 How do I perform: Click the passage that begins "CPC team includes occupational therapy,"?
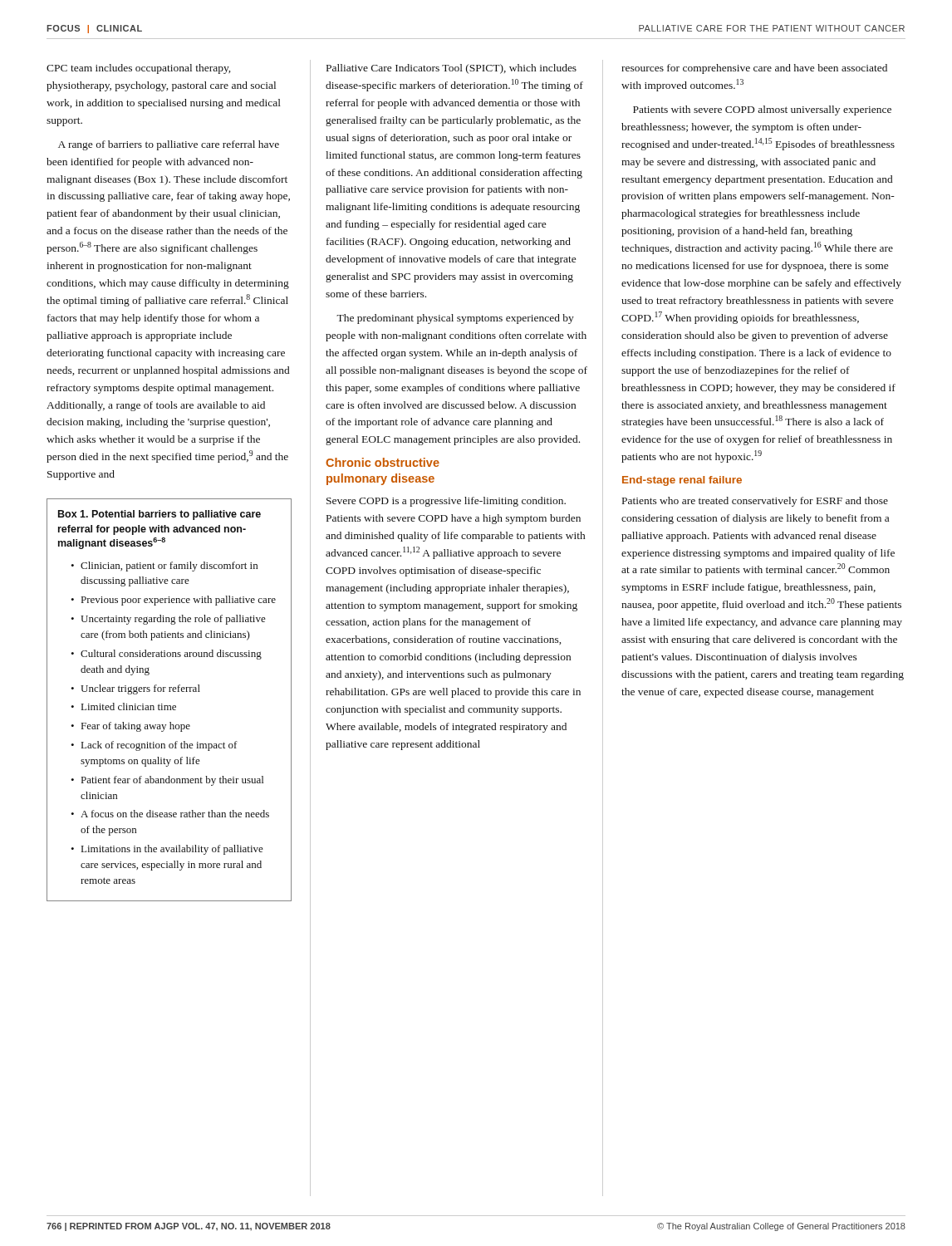169,272
